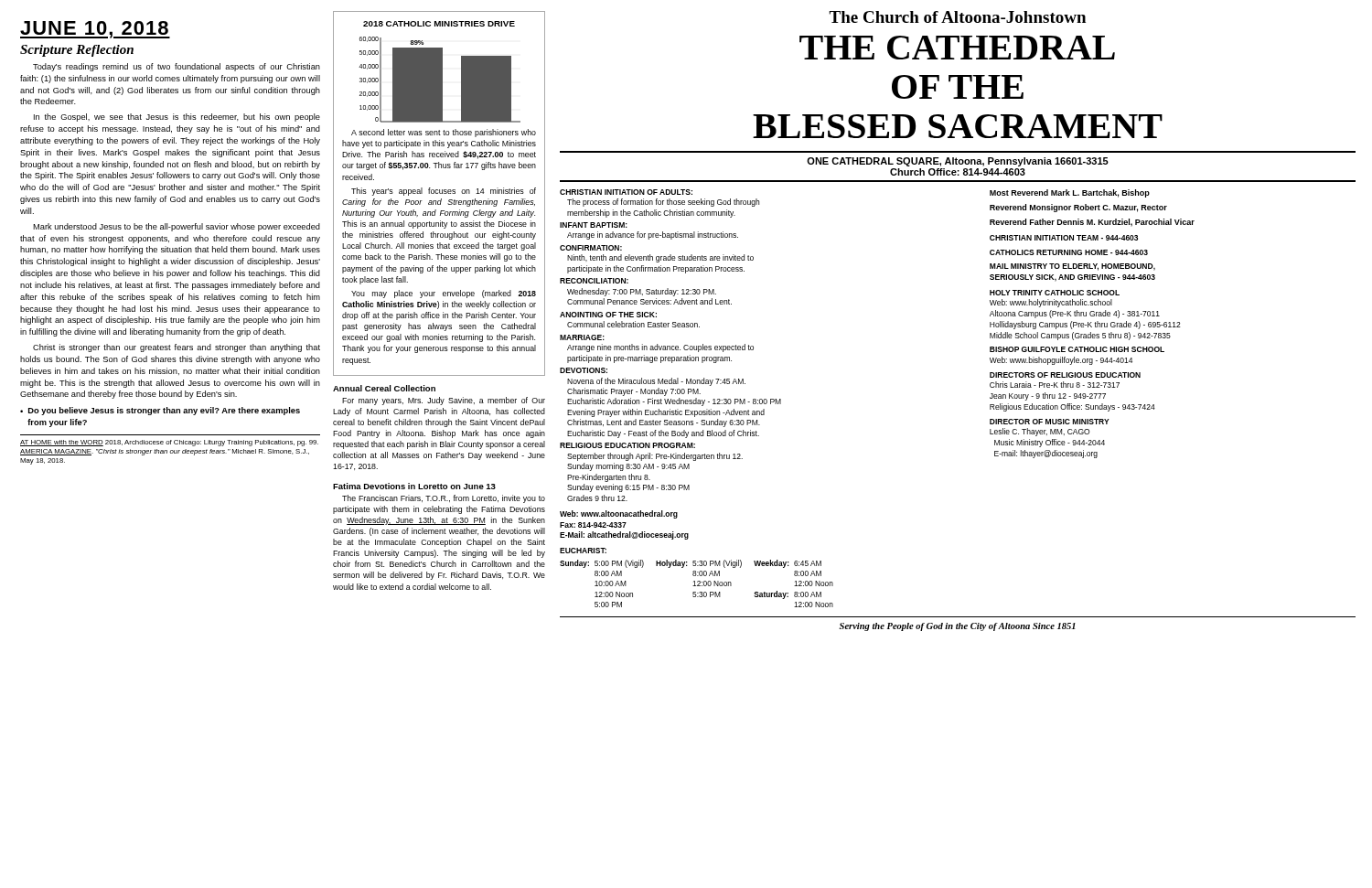Point to the block beginning "ONE CATHEDRAL SQUARE, Altoona, Pennsylvania 16601-3315 Church"

click(958, 166)
